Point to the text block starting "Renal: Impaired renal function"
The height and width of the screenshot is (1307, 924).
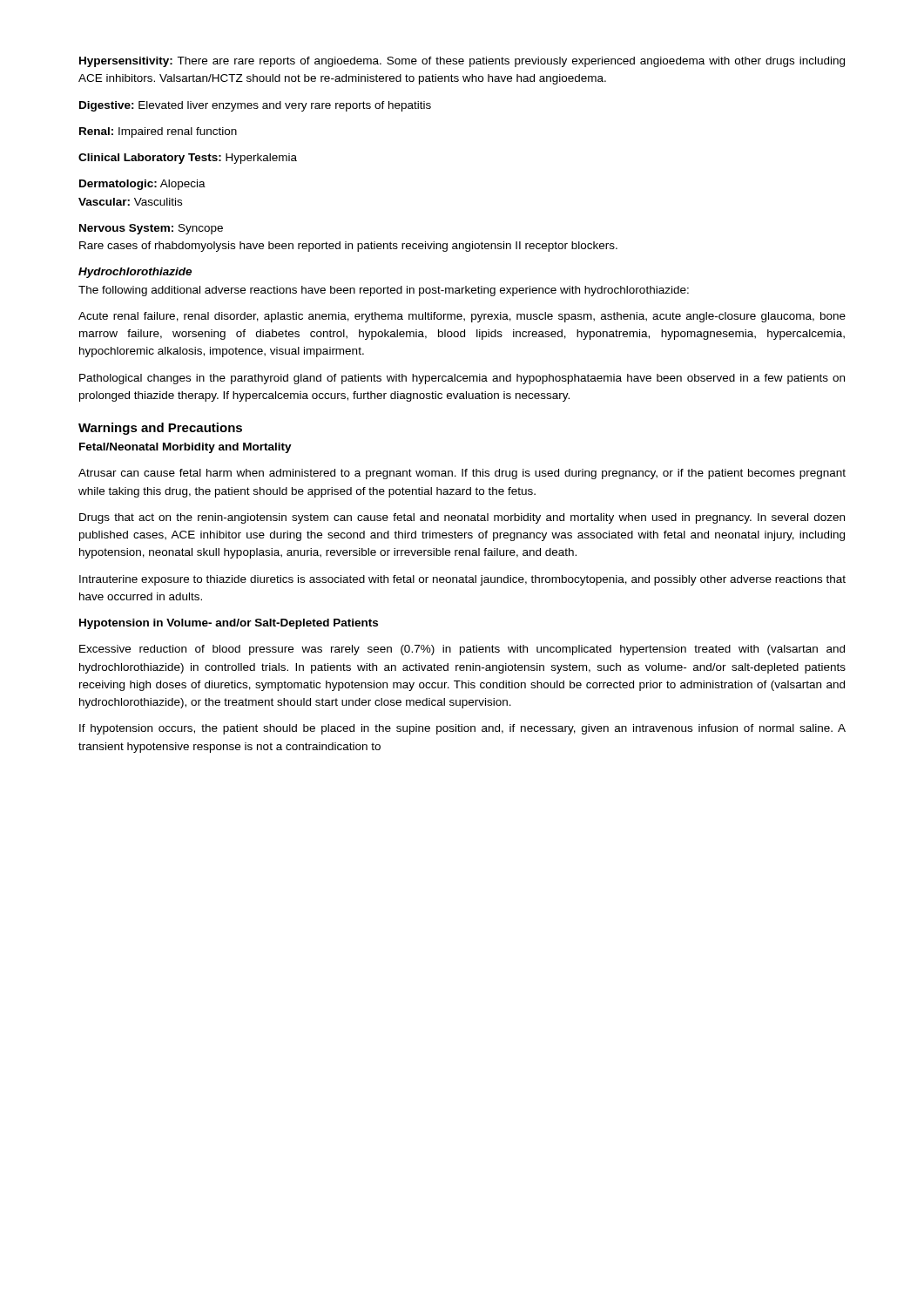pyautogui.click(x=158, y=132)
